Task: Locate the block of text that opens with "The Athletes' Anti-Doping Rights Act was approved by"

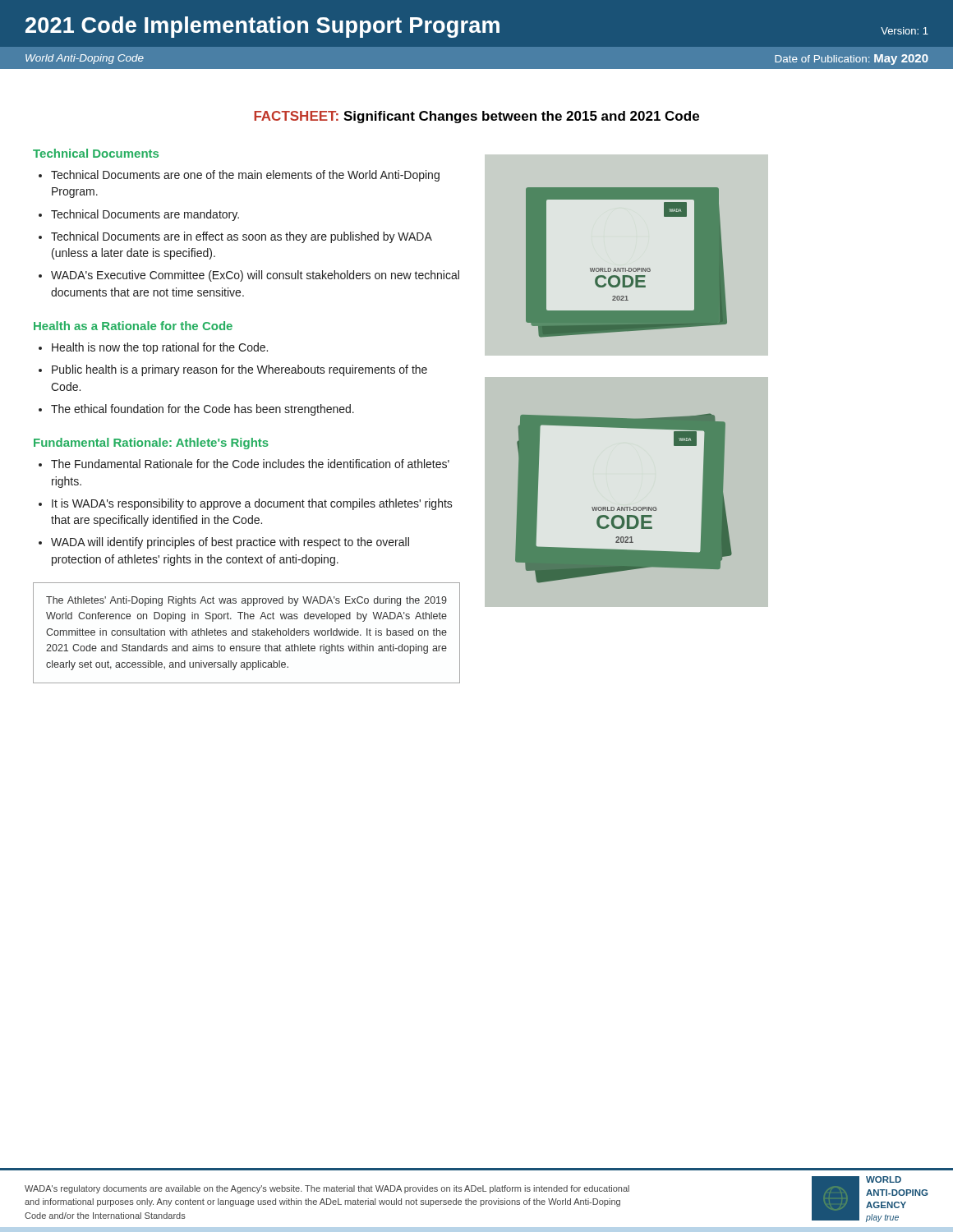Action: [246, 632]
